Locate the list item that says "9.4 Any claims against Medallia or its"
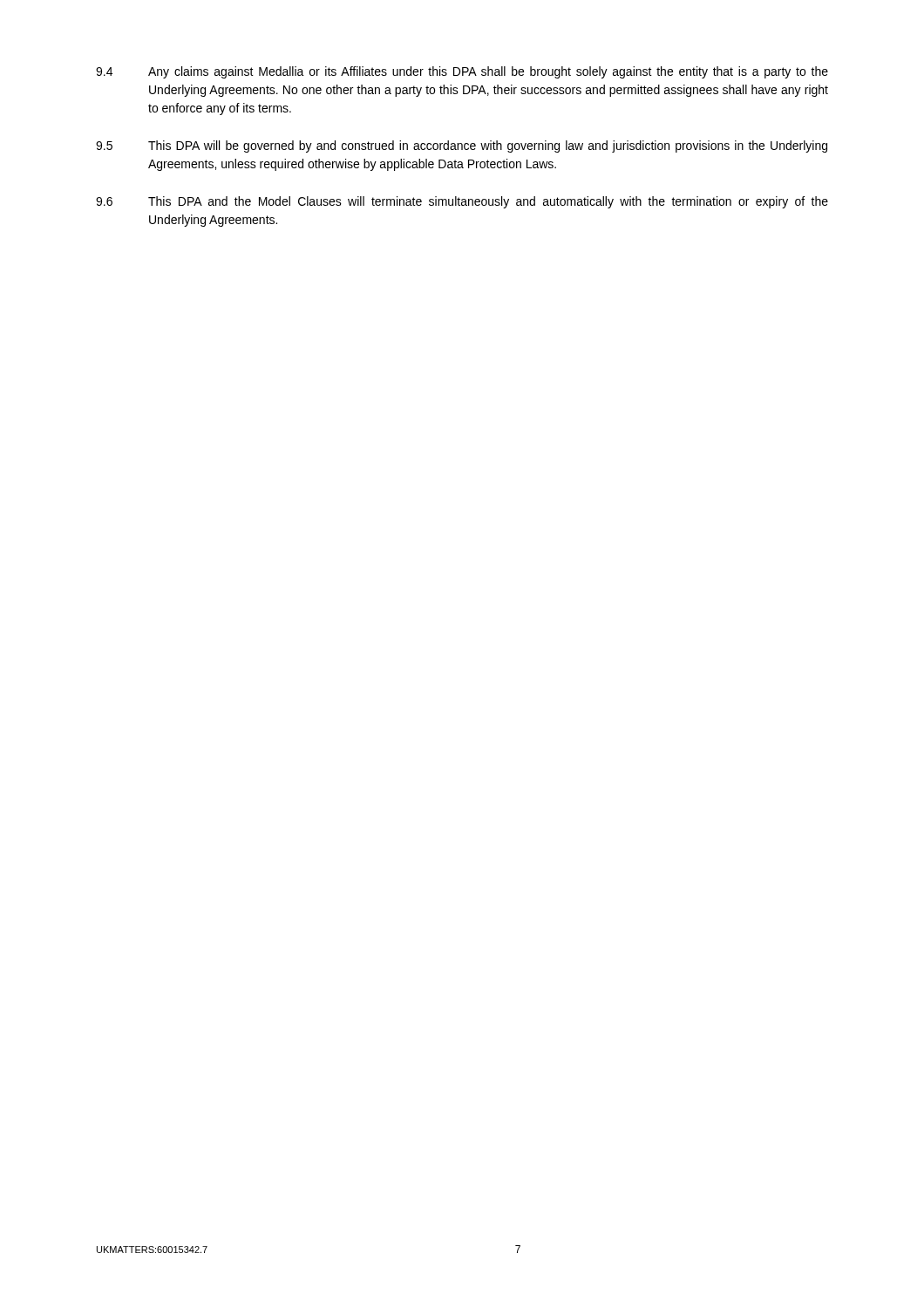Screen dimensions: 1308x924 point(462,90)
